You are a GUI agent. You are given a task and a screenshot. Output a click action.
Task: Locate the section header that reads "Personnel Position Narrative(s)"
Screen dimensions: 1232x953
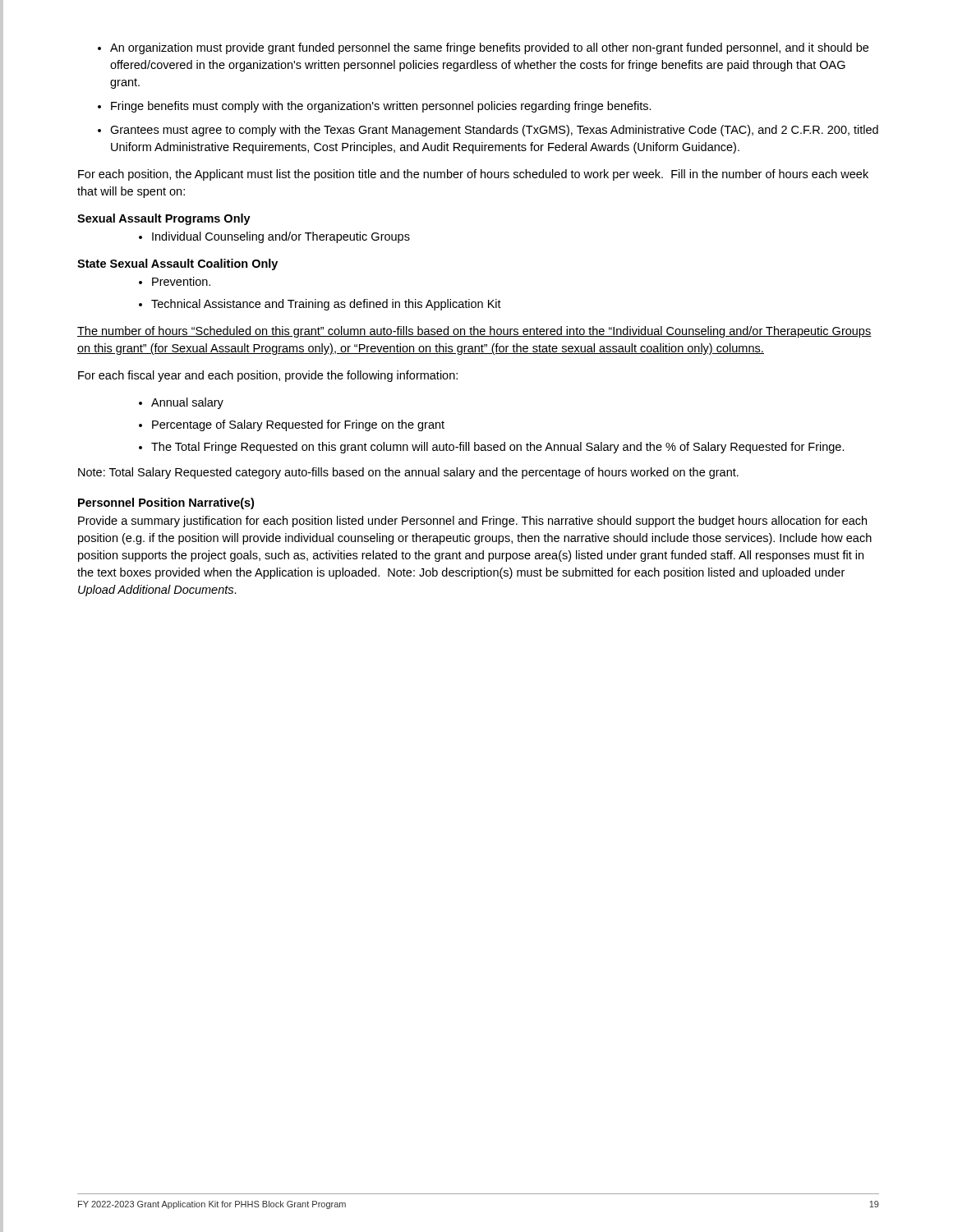click(166, 503)
